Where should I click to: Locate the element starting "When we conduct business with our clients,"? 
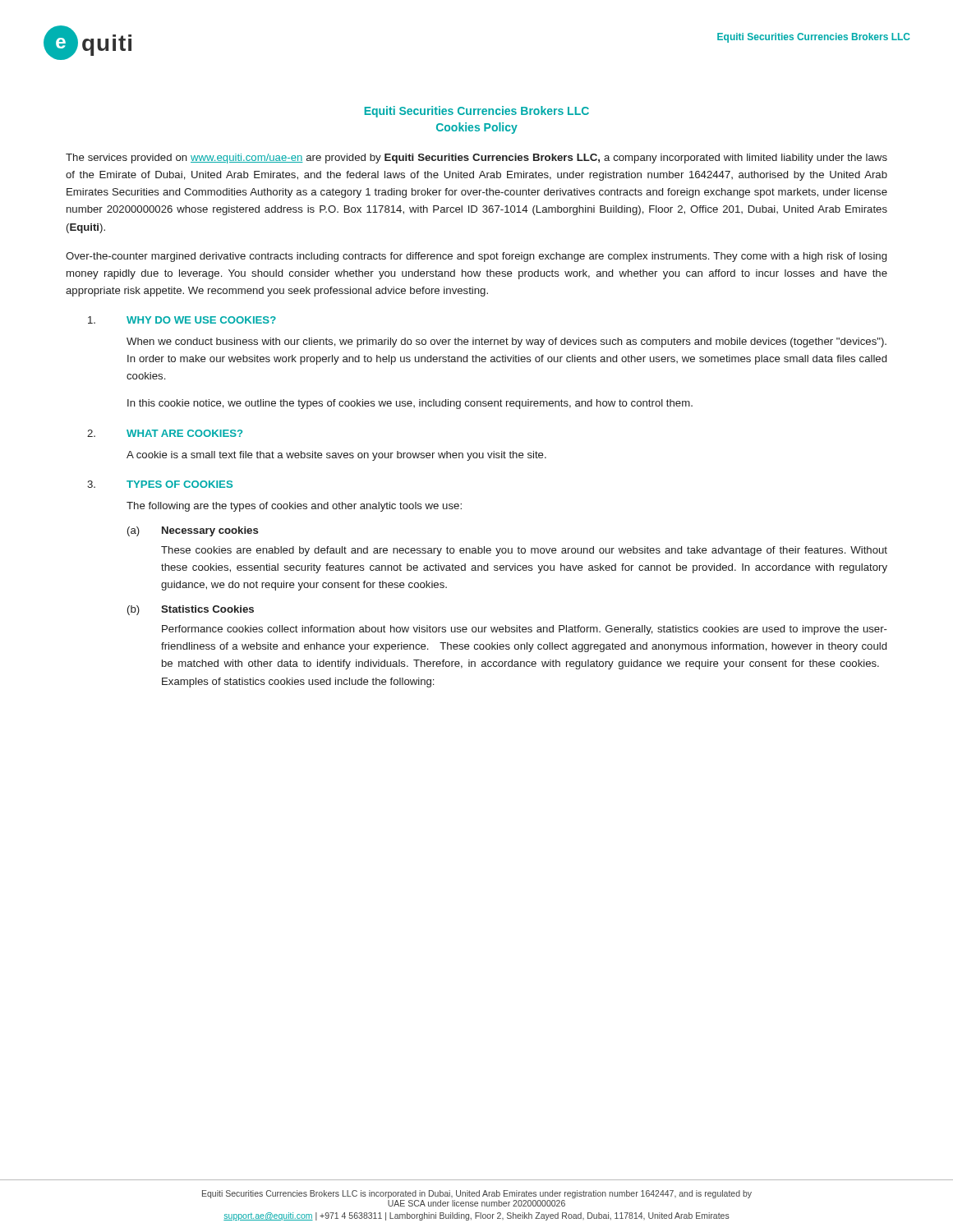tap(507, 359)
